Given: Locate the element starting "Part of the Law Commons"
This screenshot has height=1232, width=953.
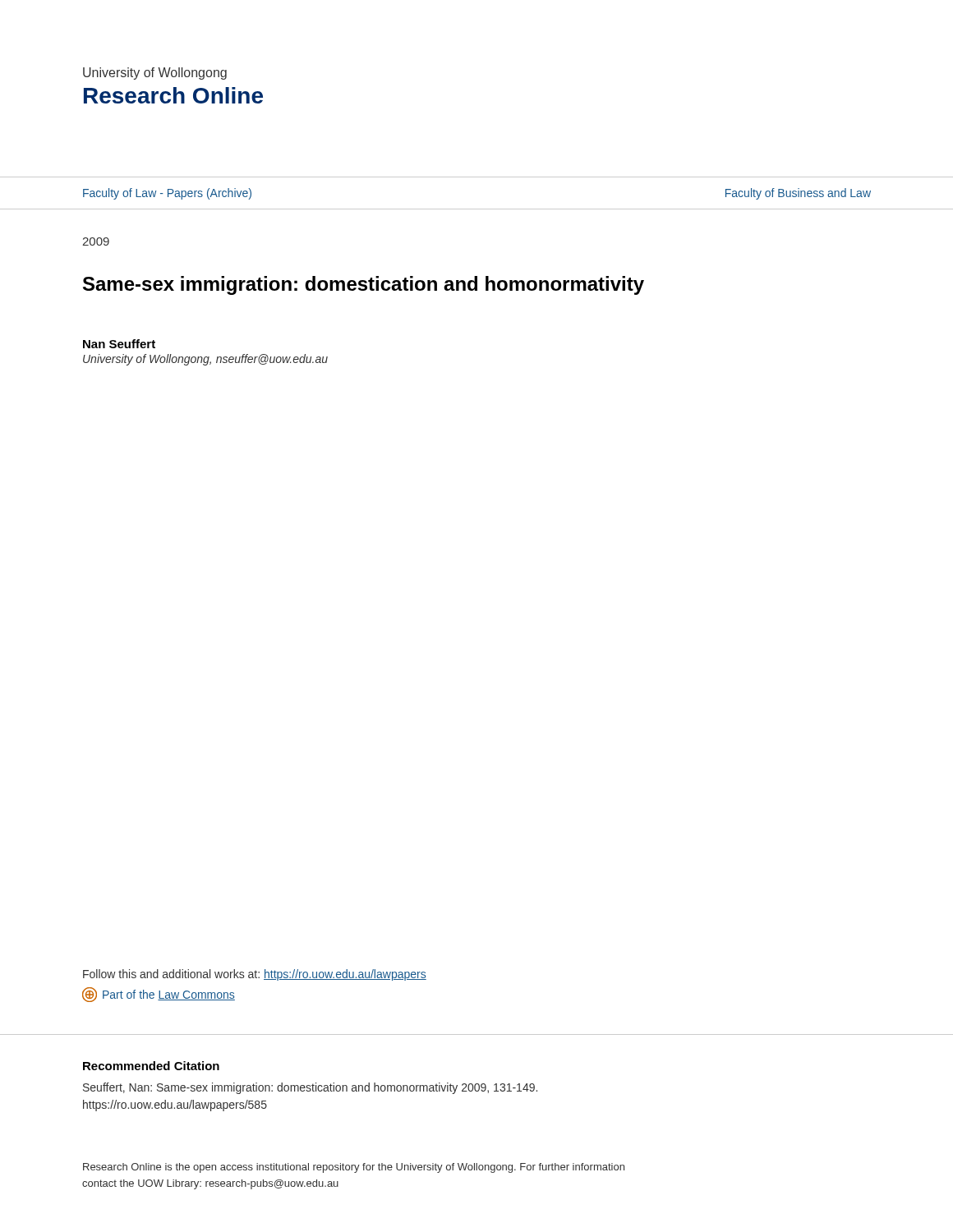Looking at the screenshot, I should pyautogui.click(x=158, y=995).
